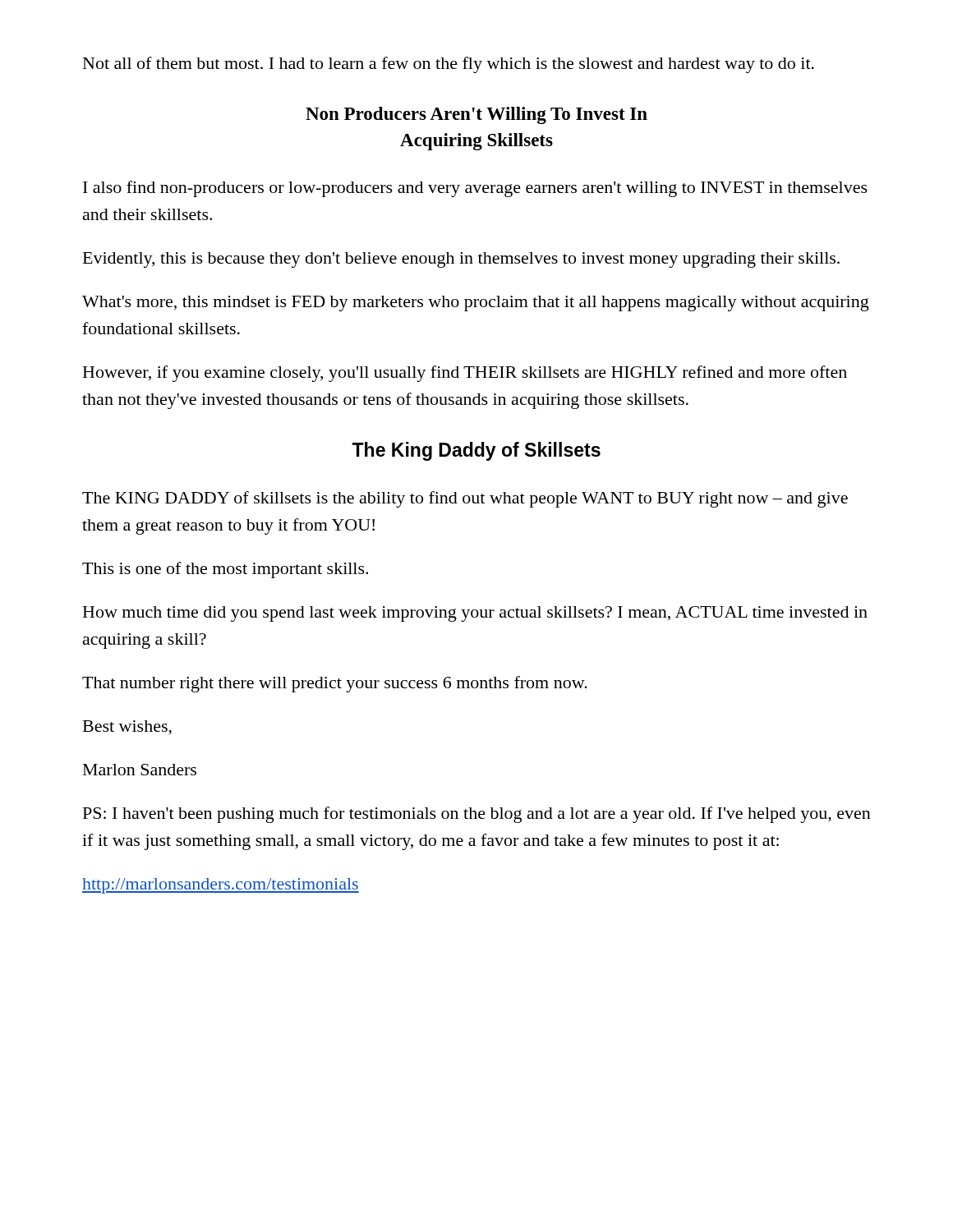Locate the block of text that opens with "PS: I haven't been"
Image resolution: width=953 pixels, height=1232 pixels.
pyautogui.click(x=476, y=826)
